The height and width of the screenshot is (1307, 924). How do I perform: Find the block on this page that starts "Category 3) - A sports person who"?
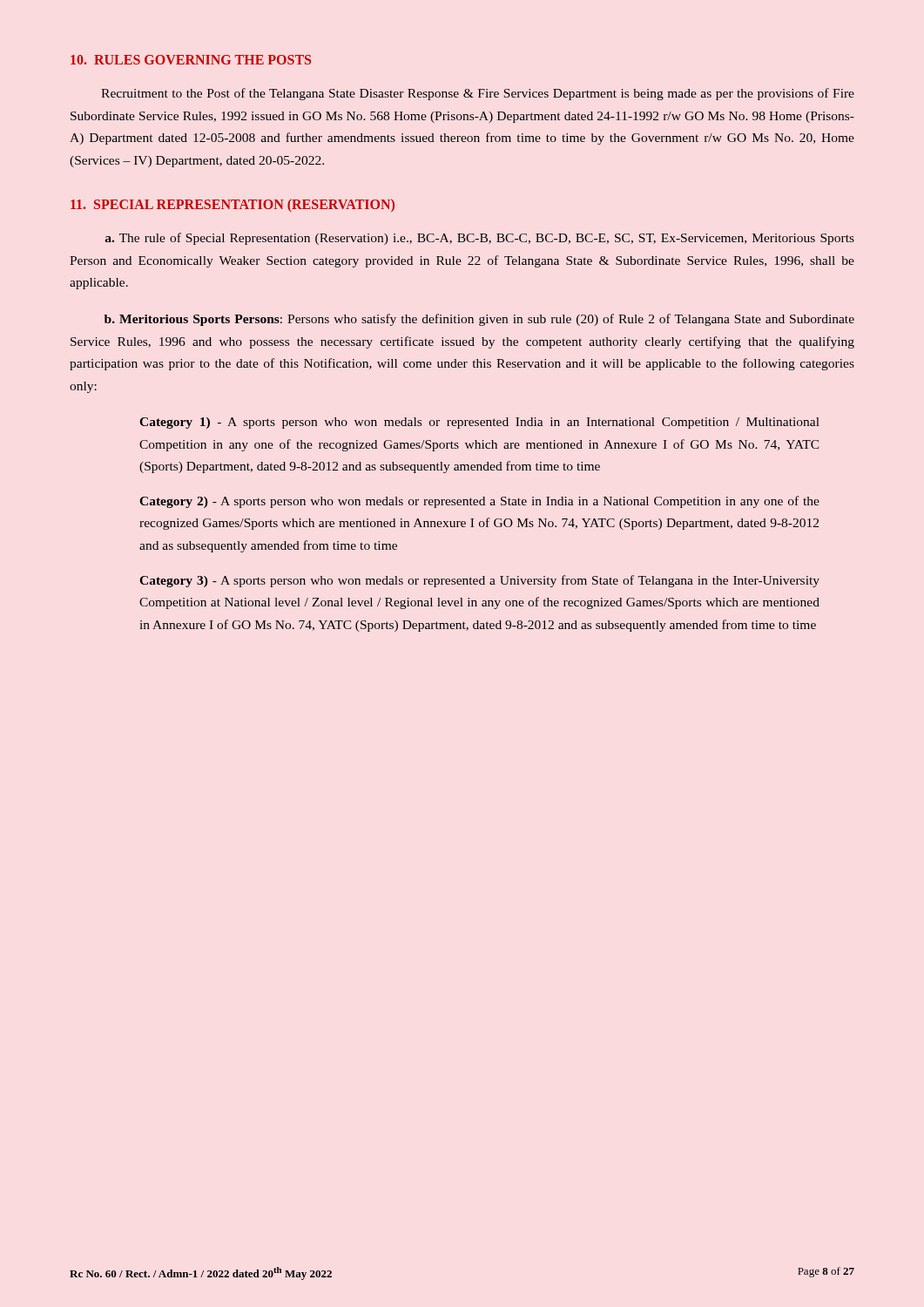pyautogui.click(x=479, y=602)
